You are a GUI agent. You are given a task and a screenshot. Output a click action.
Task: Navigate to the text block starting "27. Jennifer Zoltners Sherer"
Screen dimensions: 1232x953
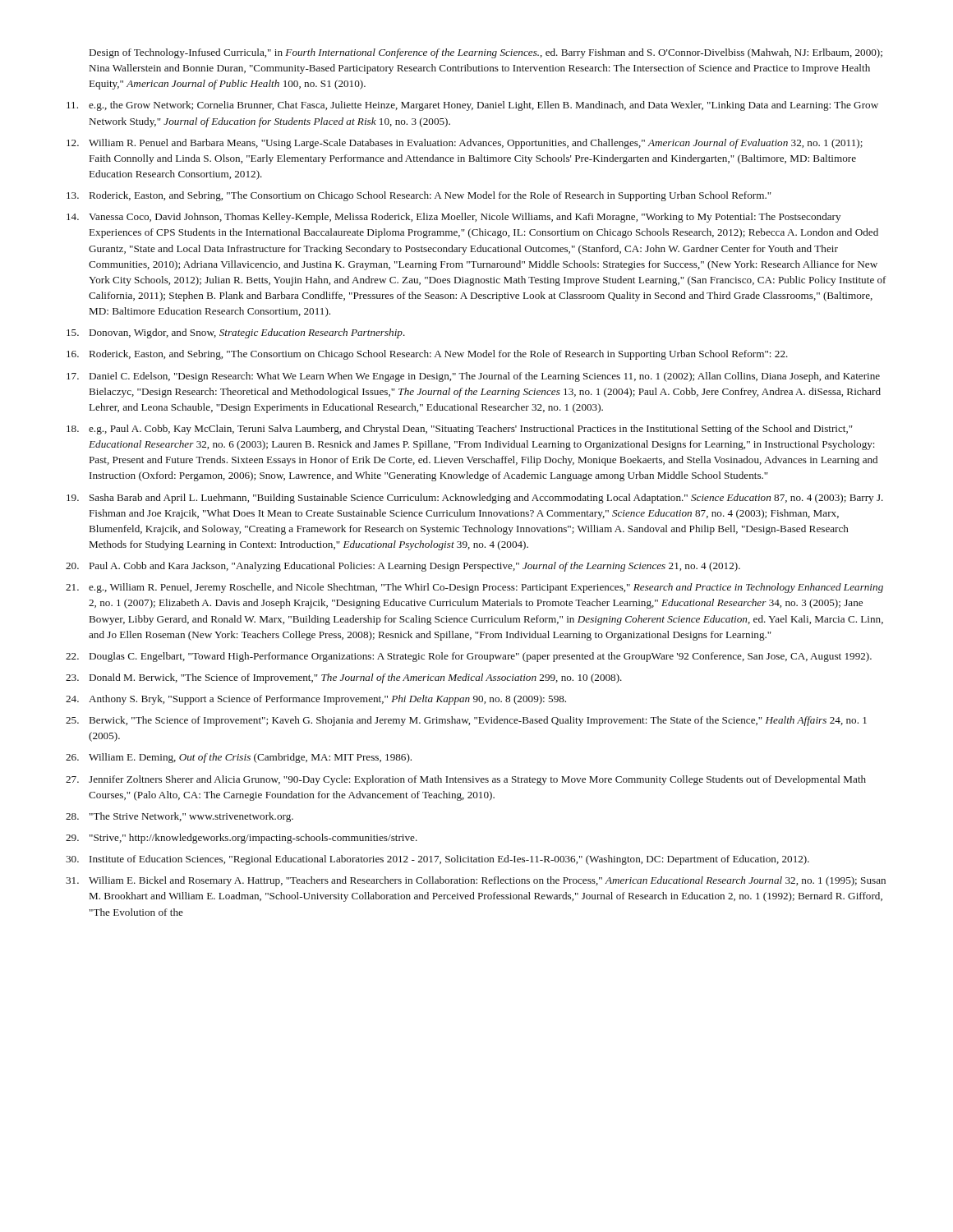[x=476, y=787]
